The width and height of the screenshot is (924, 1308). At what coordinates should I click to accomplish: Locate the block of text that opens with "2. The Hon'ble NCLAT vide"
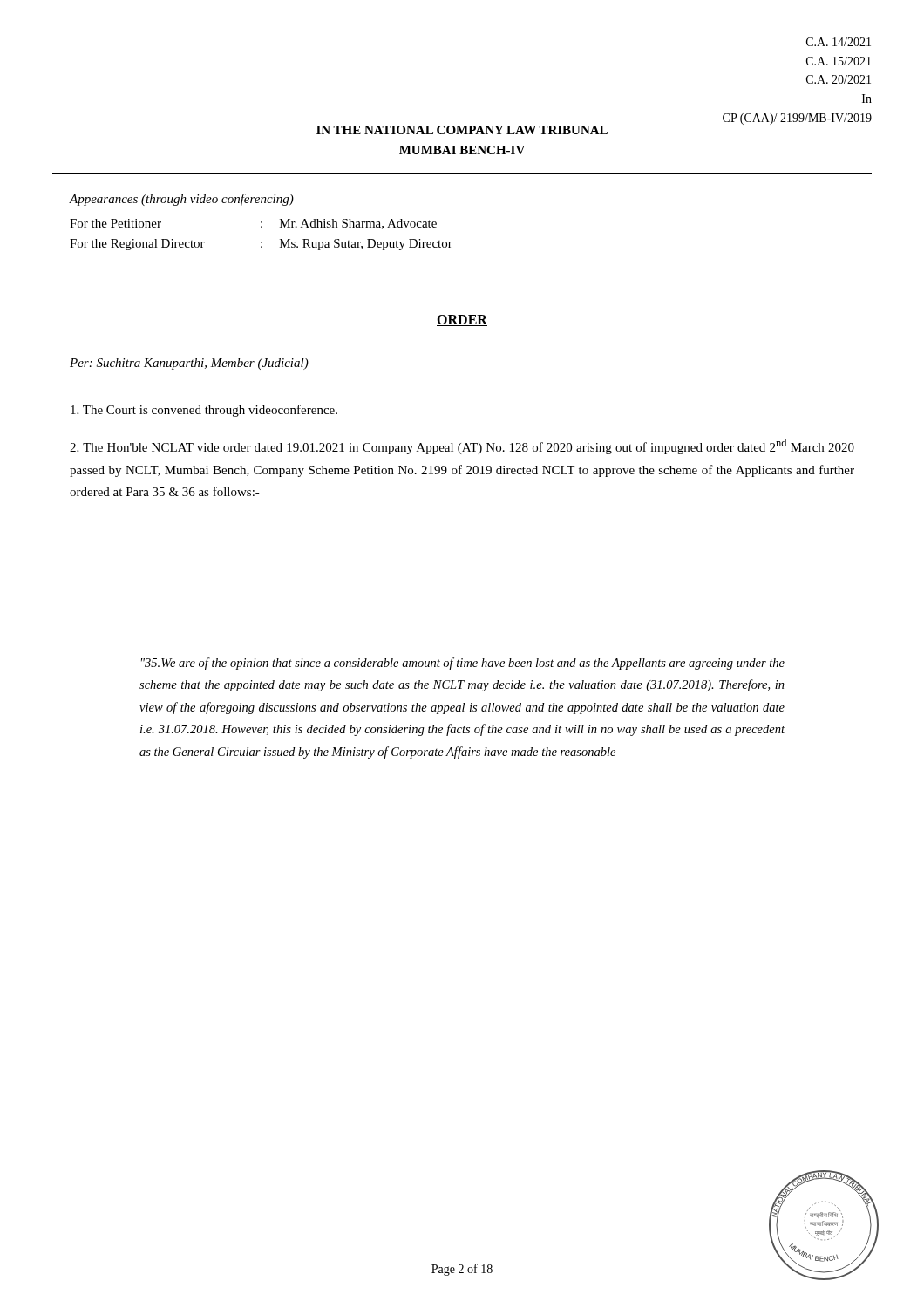462,468
